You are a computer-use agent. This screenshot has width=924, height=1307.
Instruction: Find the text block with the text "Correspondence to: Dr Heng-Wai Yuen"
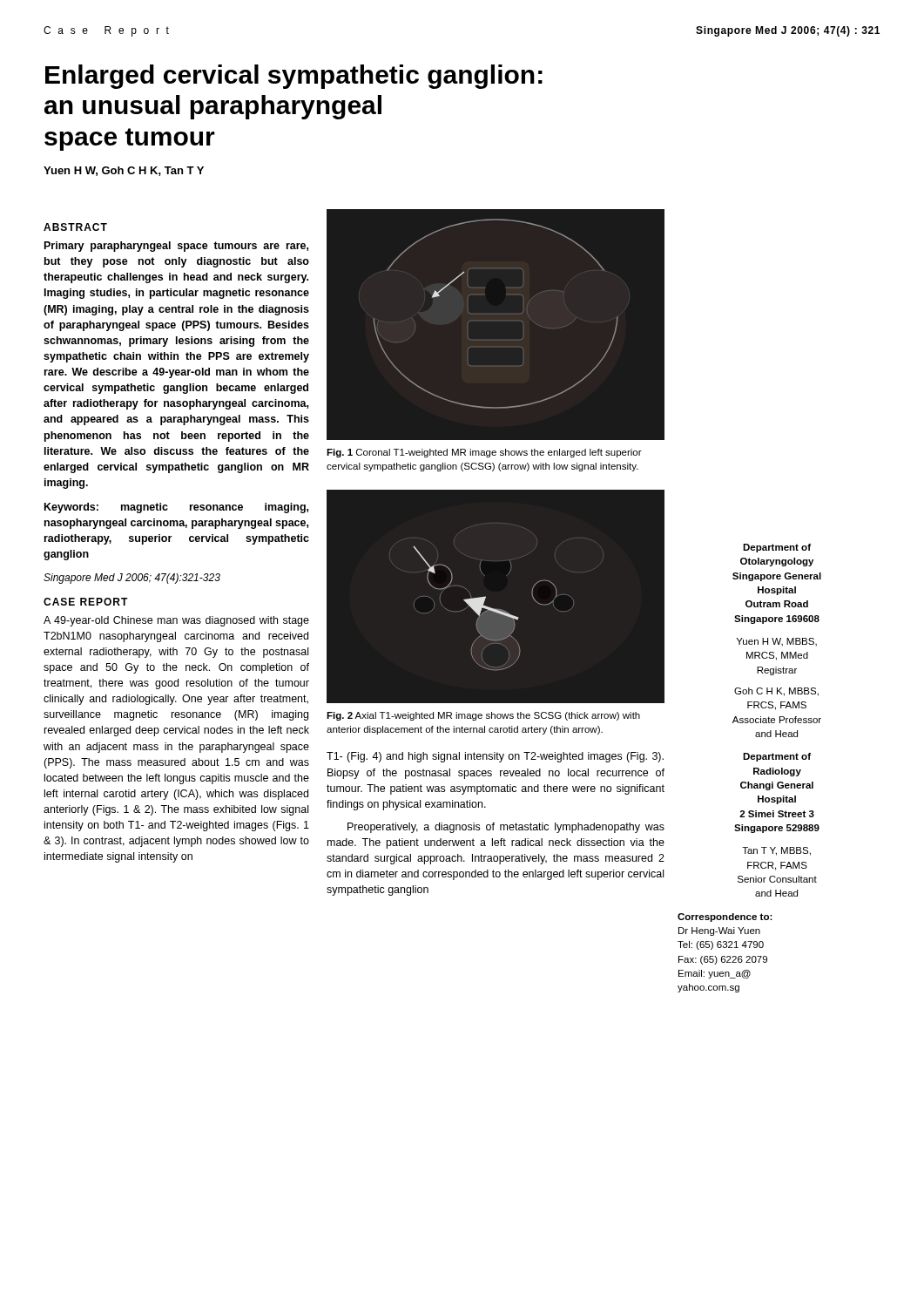click(x=725, y=952)
